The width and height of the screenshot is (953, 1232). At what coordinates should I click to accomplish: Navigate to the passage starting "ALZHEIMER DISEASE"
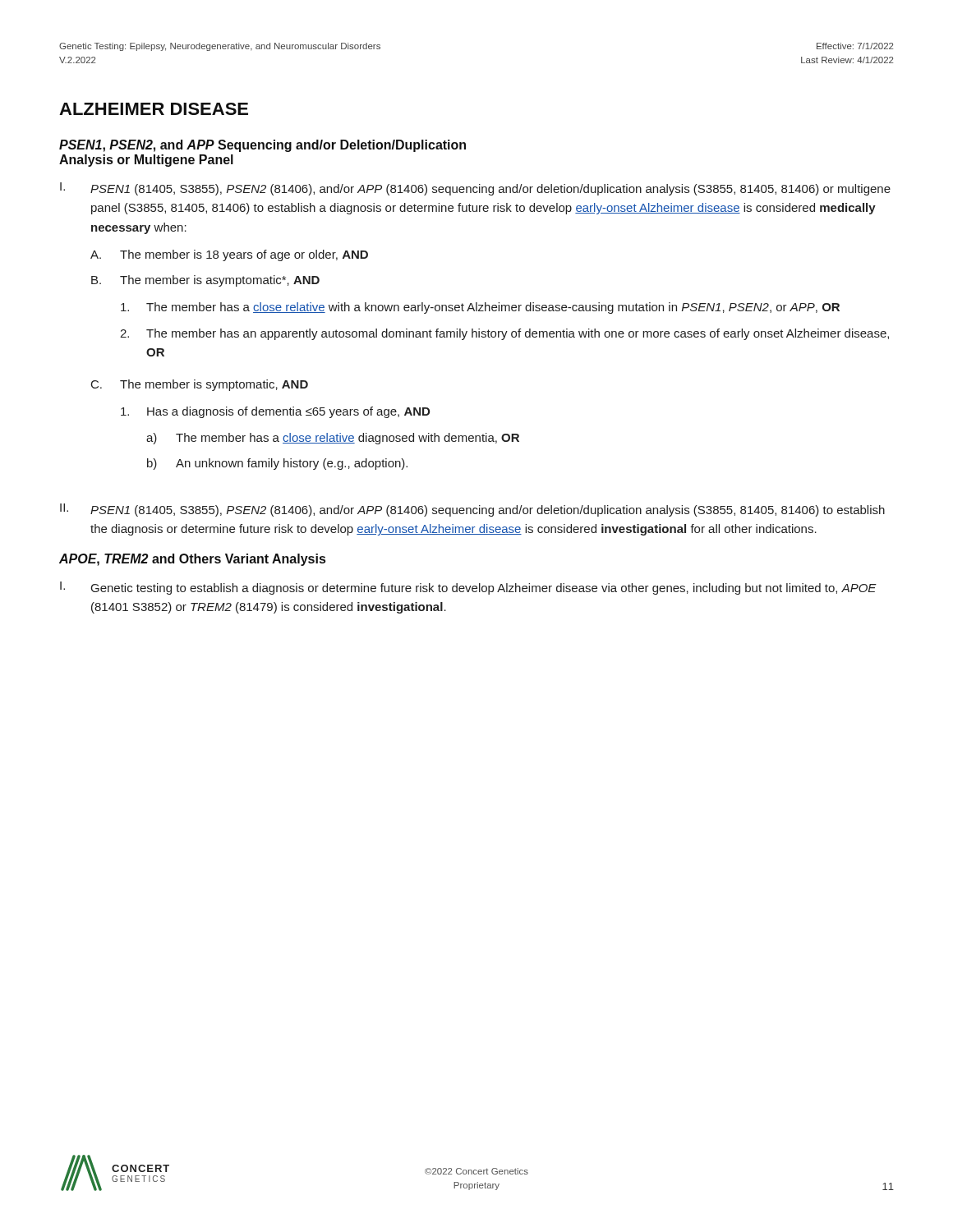(154, 109)
